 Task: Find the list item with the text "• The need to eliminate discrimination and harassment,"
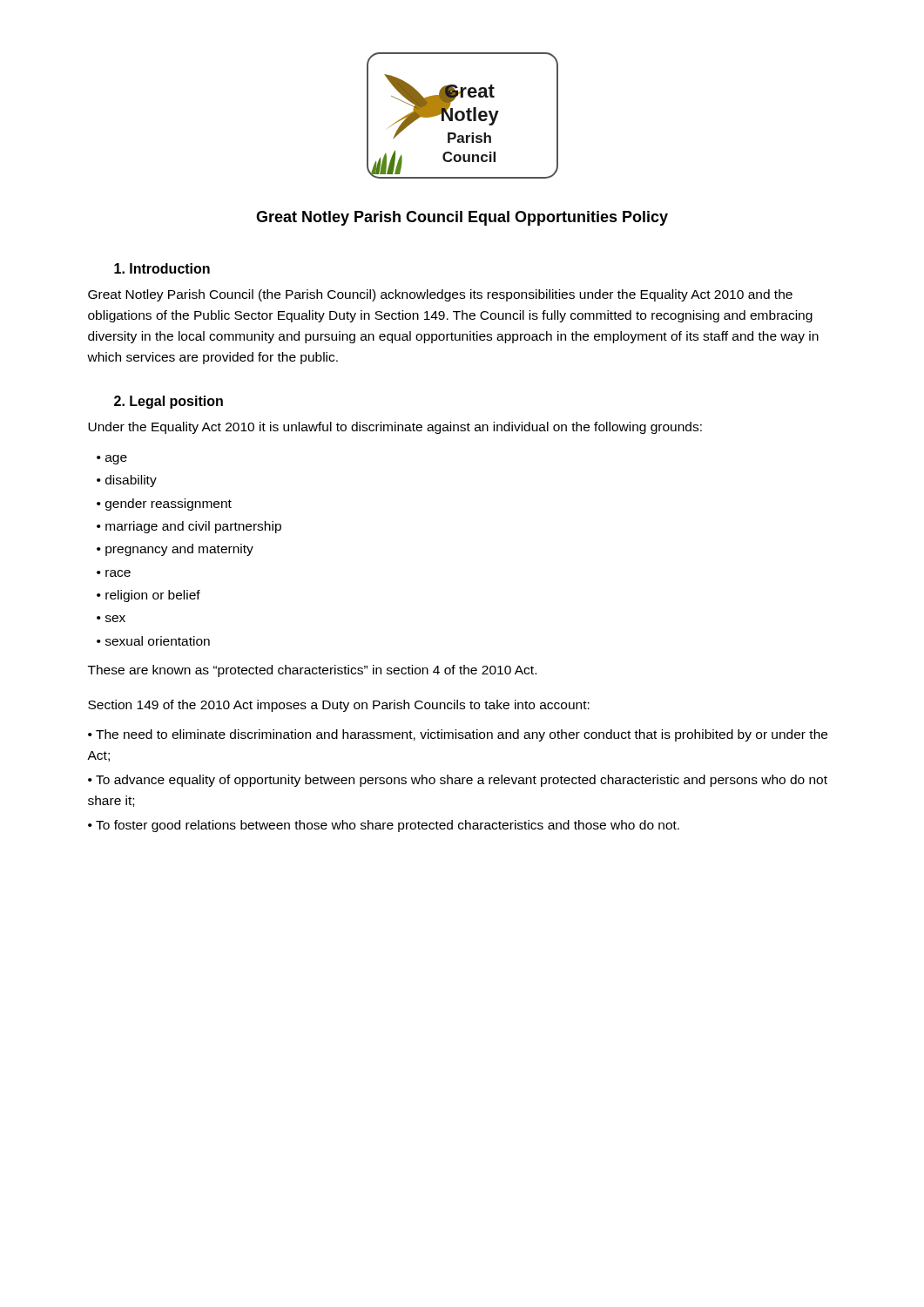458,745
